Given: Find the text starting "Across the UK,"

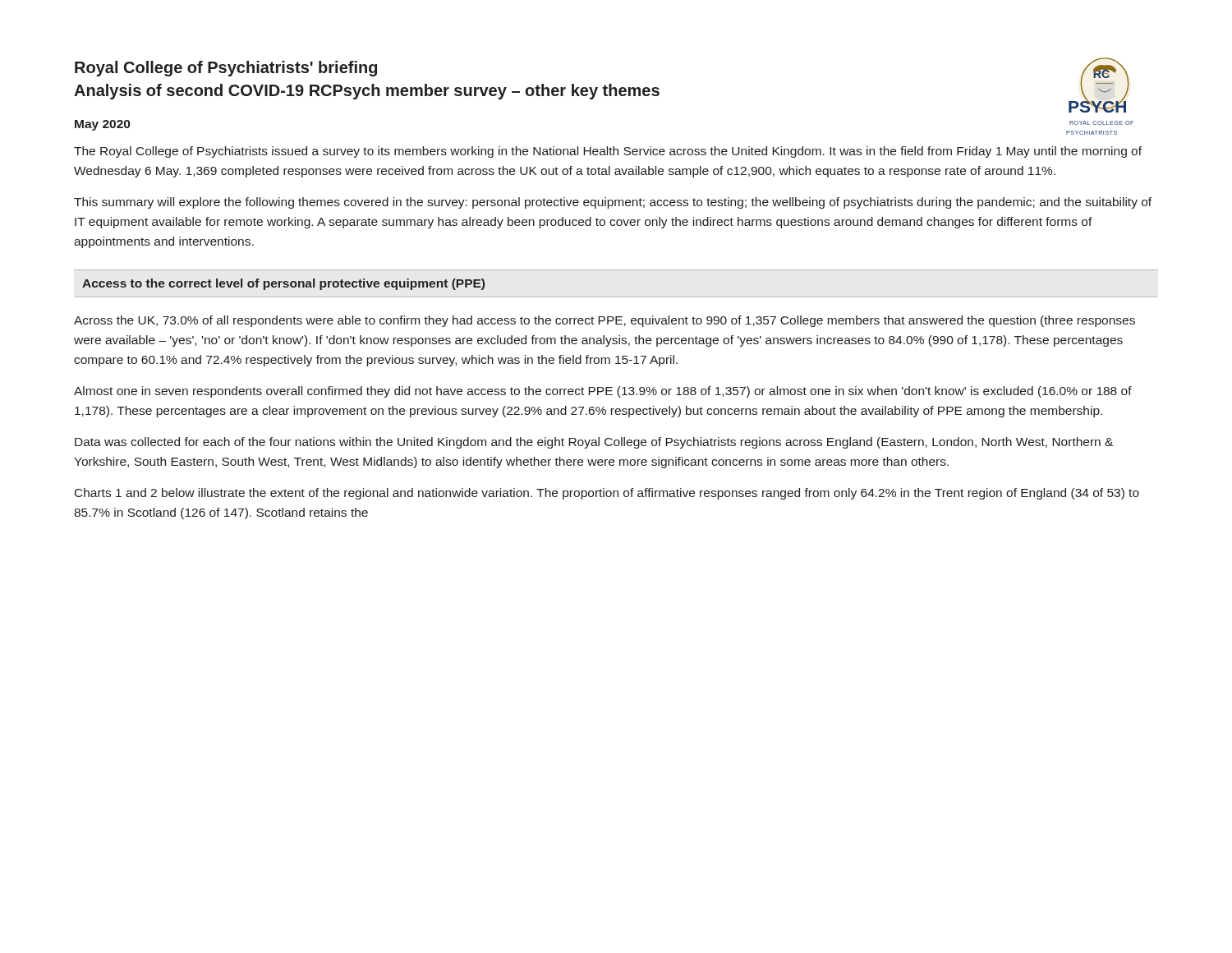Looking at the screenshot, I should point(605,340).
